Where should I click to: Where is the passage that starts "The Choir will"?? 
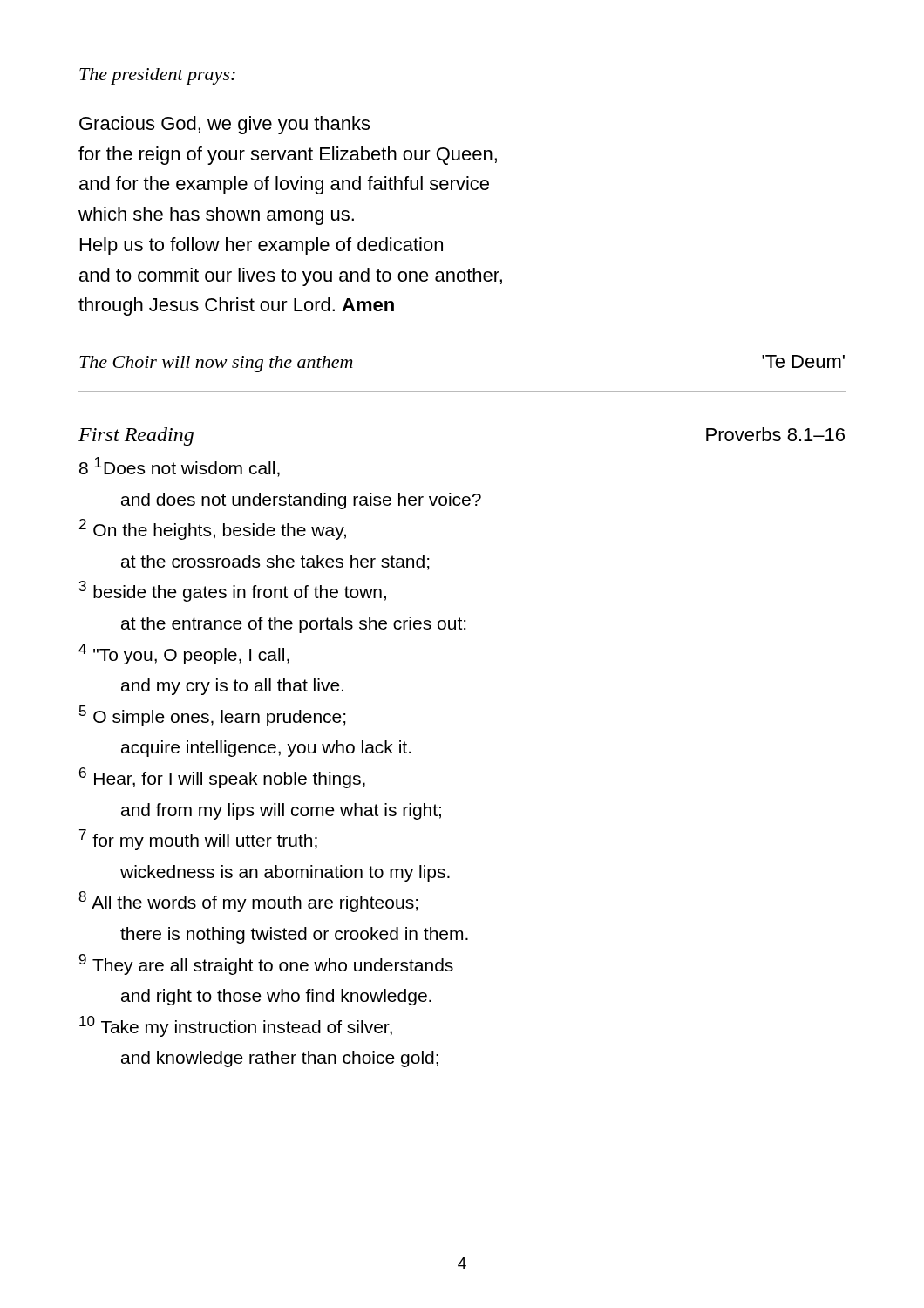tap(221, 363)
